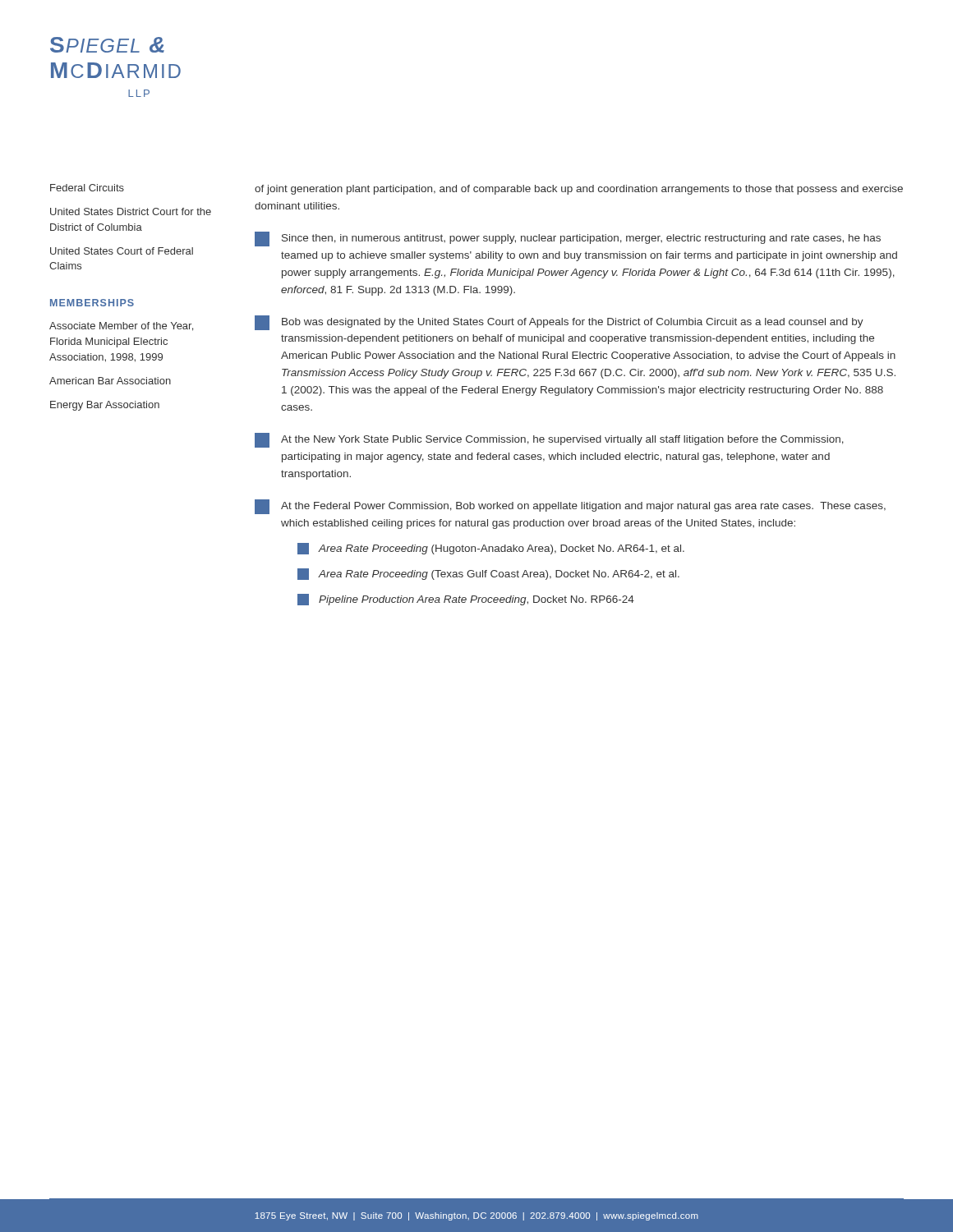Select the text block that reads "of joint generation plant"
This screenshot has height=1232, width=953.
click(579, 197)
